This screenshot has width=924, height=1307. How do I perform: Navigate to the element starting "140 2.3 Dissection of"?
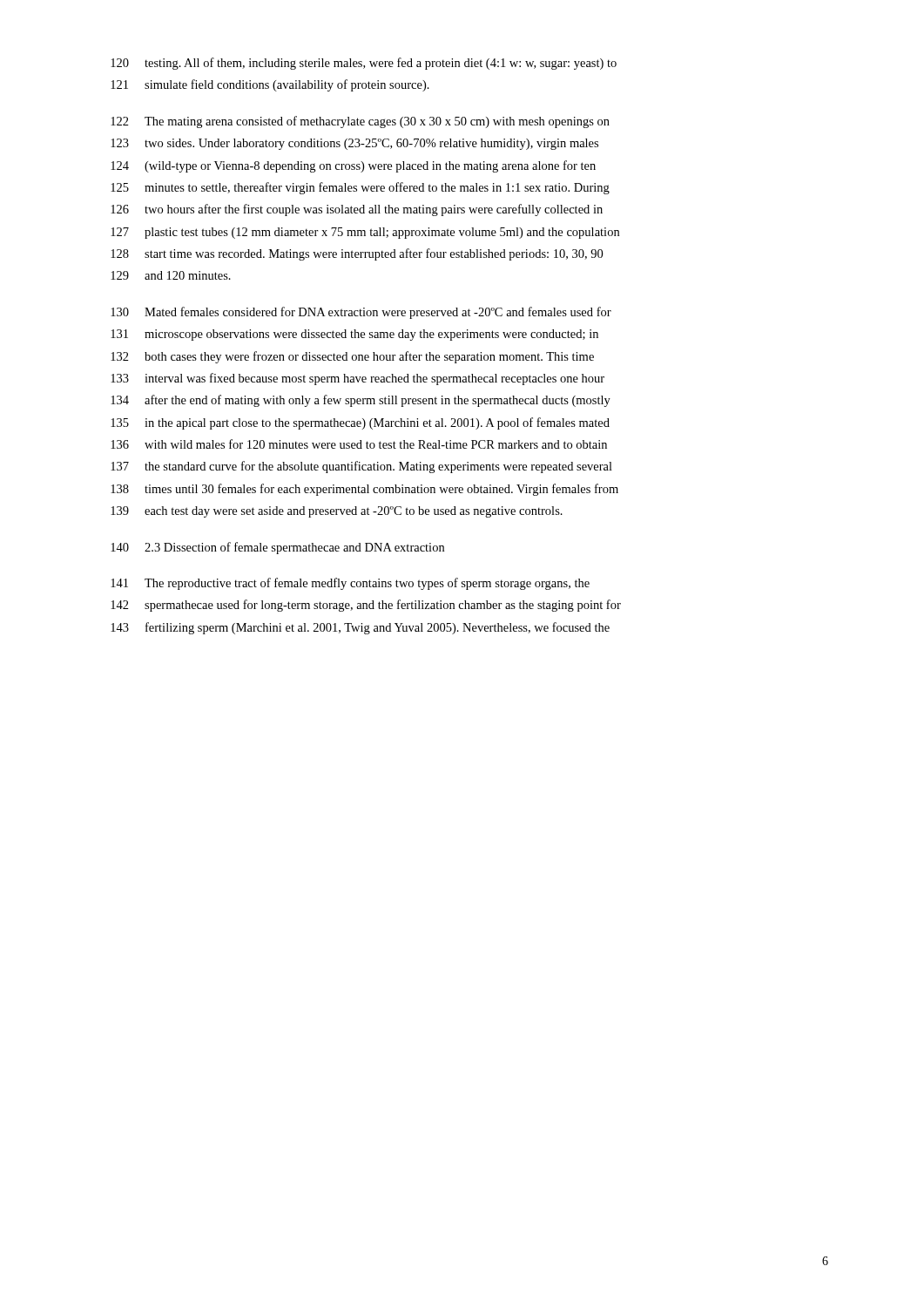pyautogui.click(x=277, y=548)
